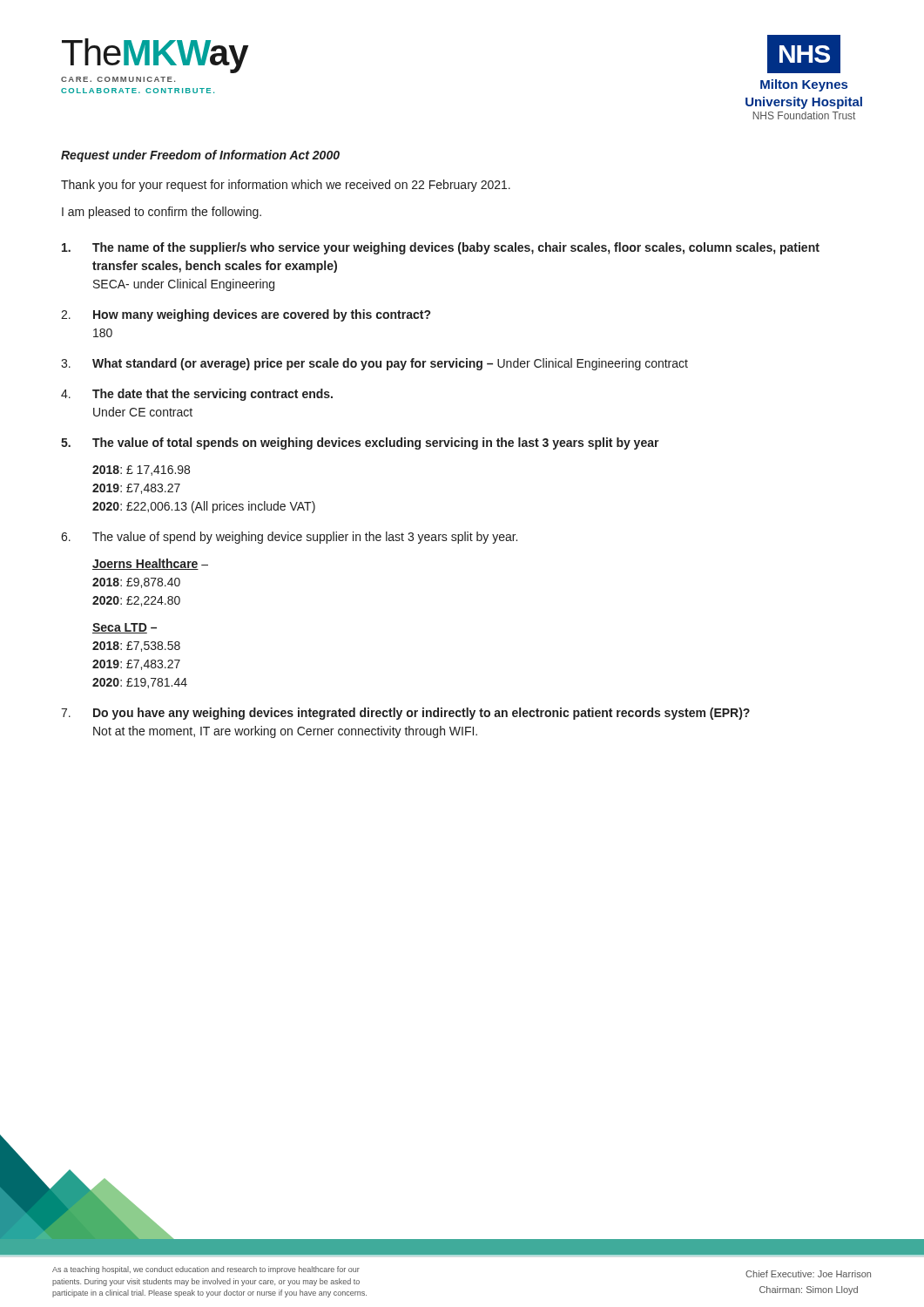Find the list item that reads "3. What standard (or average) price per"

(x=462, y=364)
